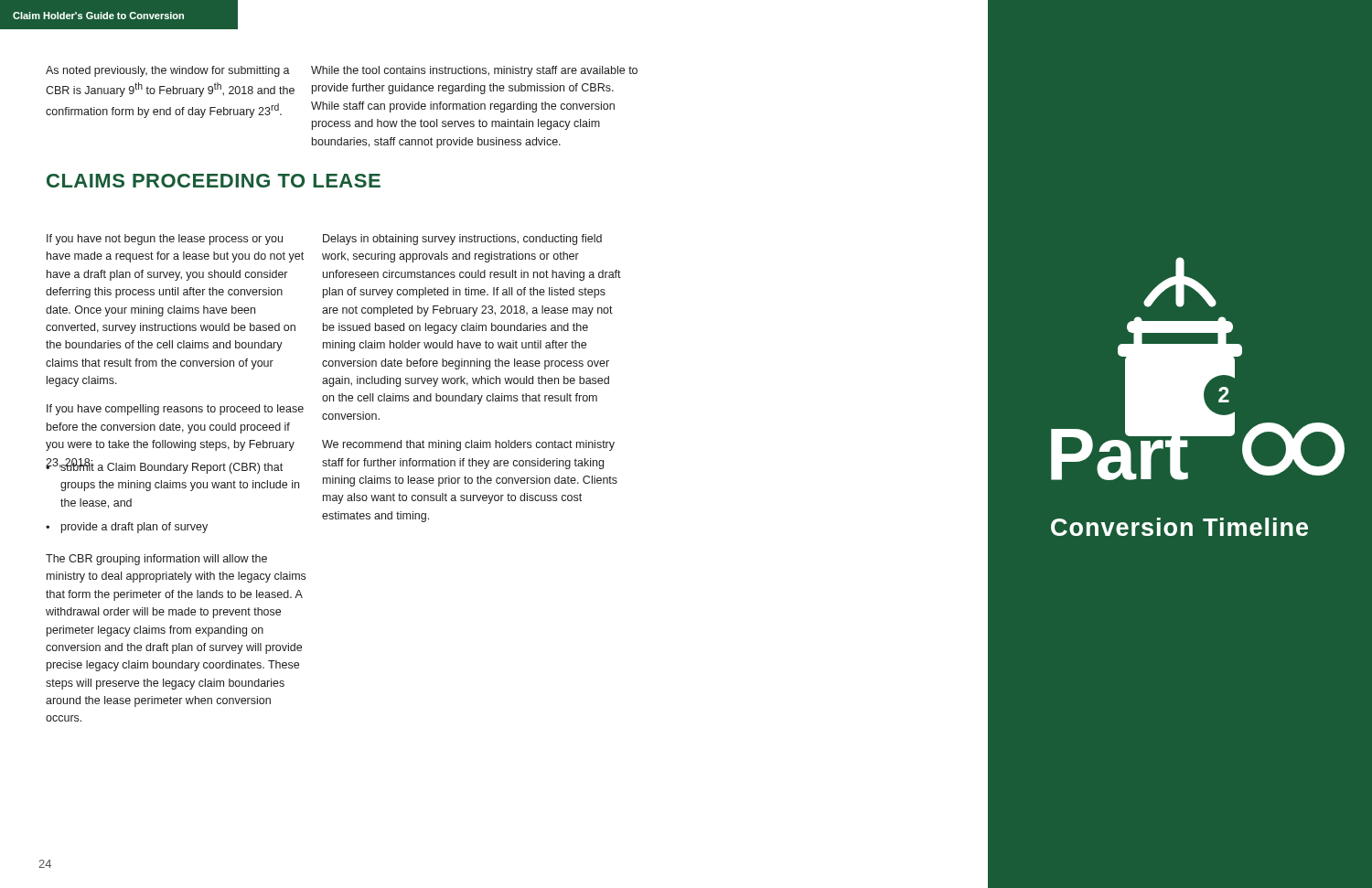
Task: Point to "provide a draft plan of survey"
Action: pos(176,527)
